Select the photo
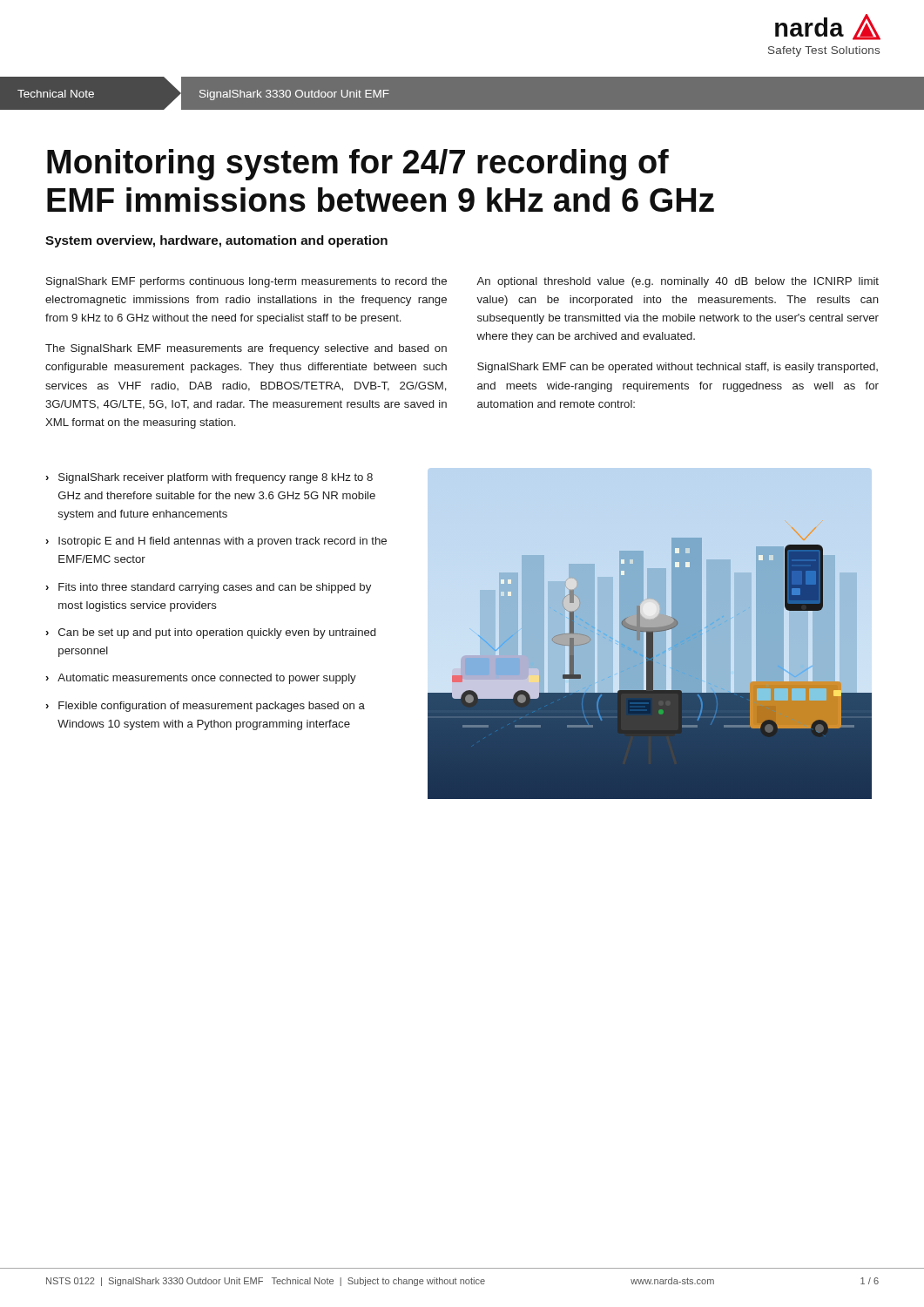Screen dimensions: 1307x924 (649, 633)
